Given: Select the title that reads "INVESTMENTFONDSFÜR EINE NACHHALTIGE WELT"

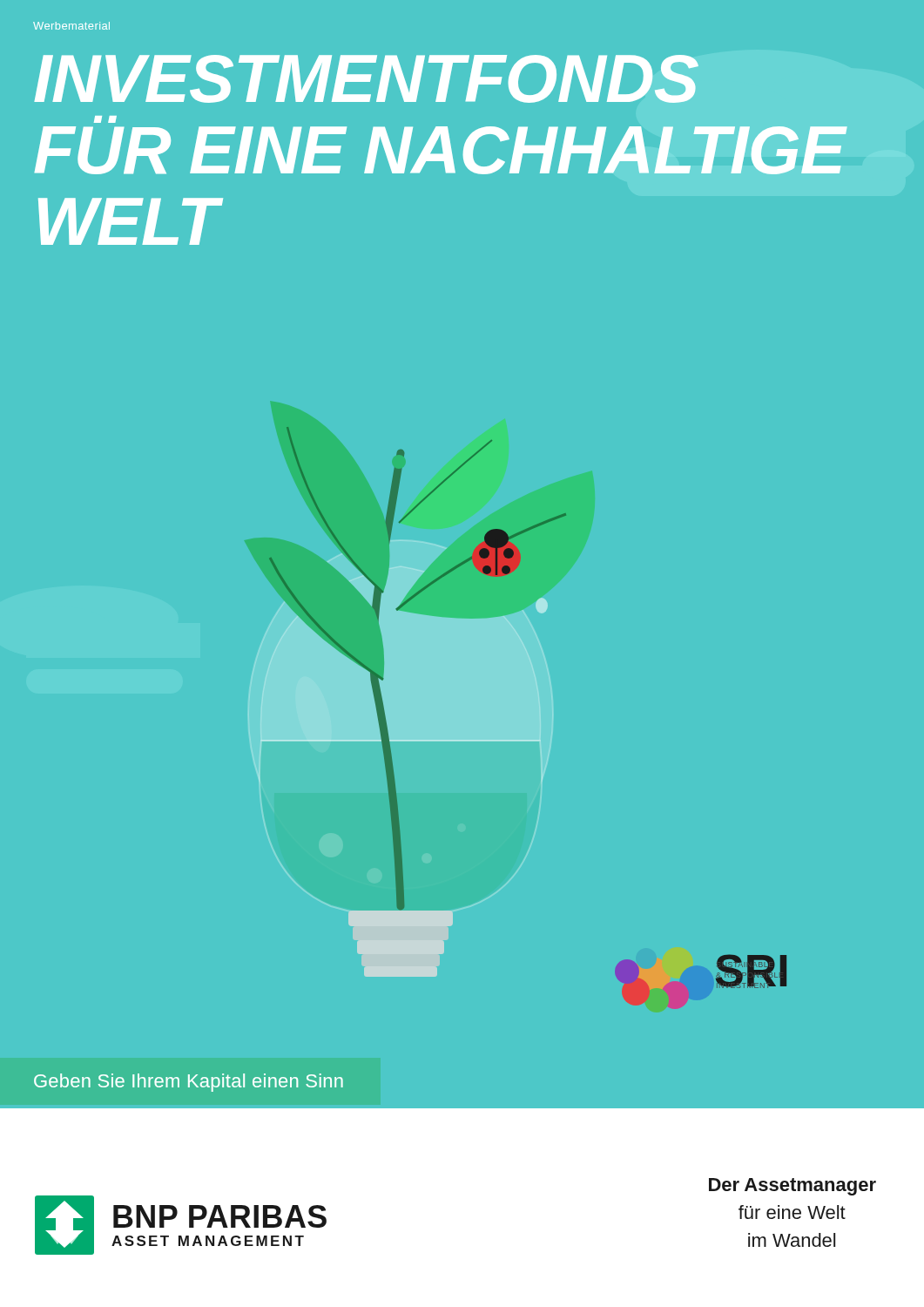Looking at the screenshot, I should (x=461, y=151).
